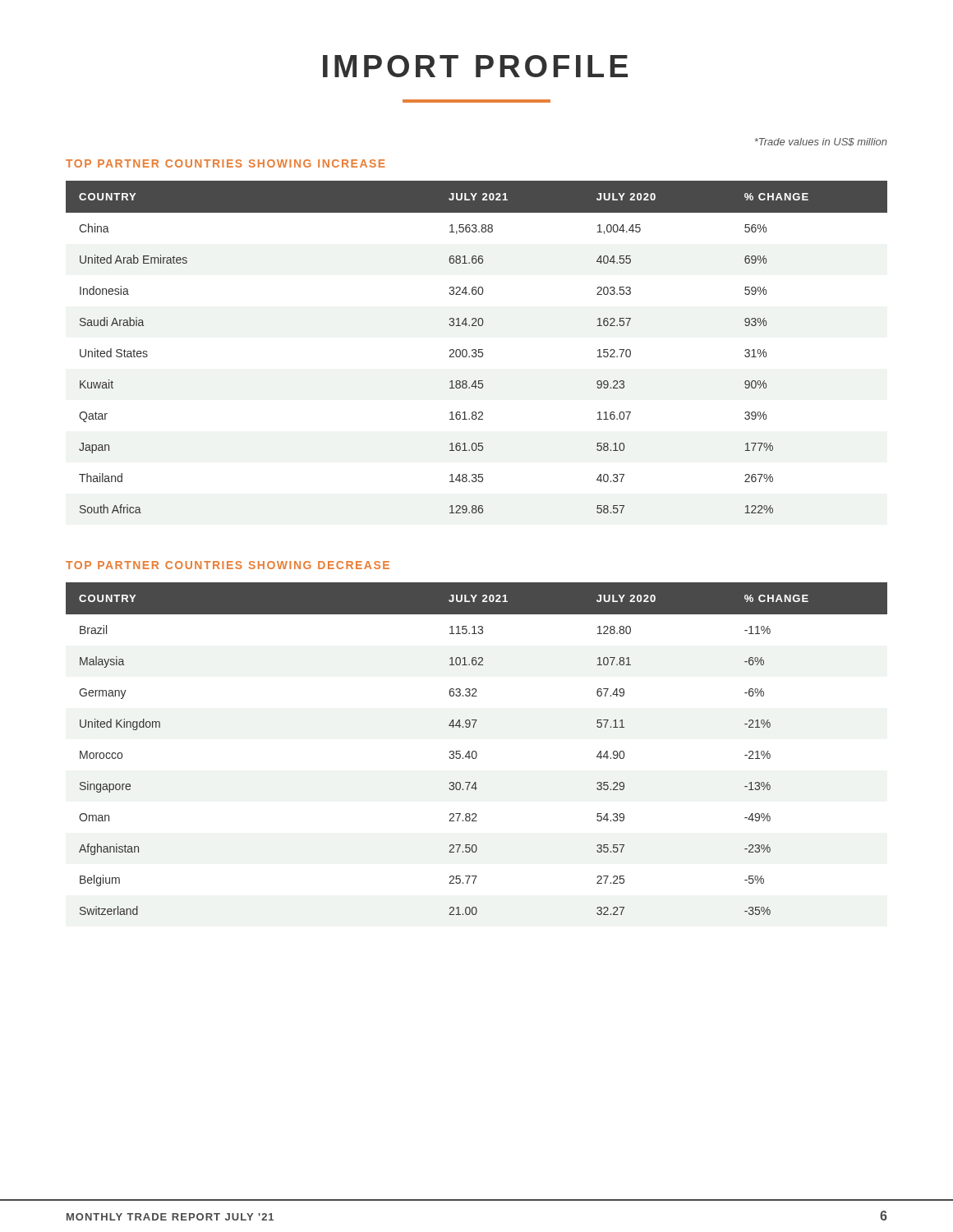Find the table that mentions "United States"
This screenshot has width=953, height=1232.
click(x=476, y=353)
